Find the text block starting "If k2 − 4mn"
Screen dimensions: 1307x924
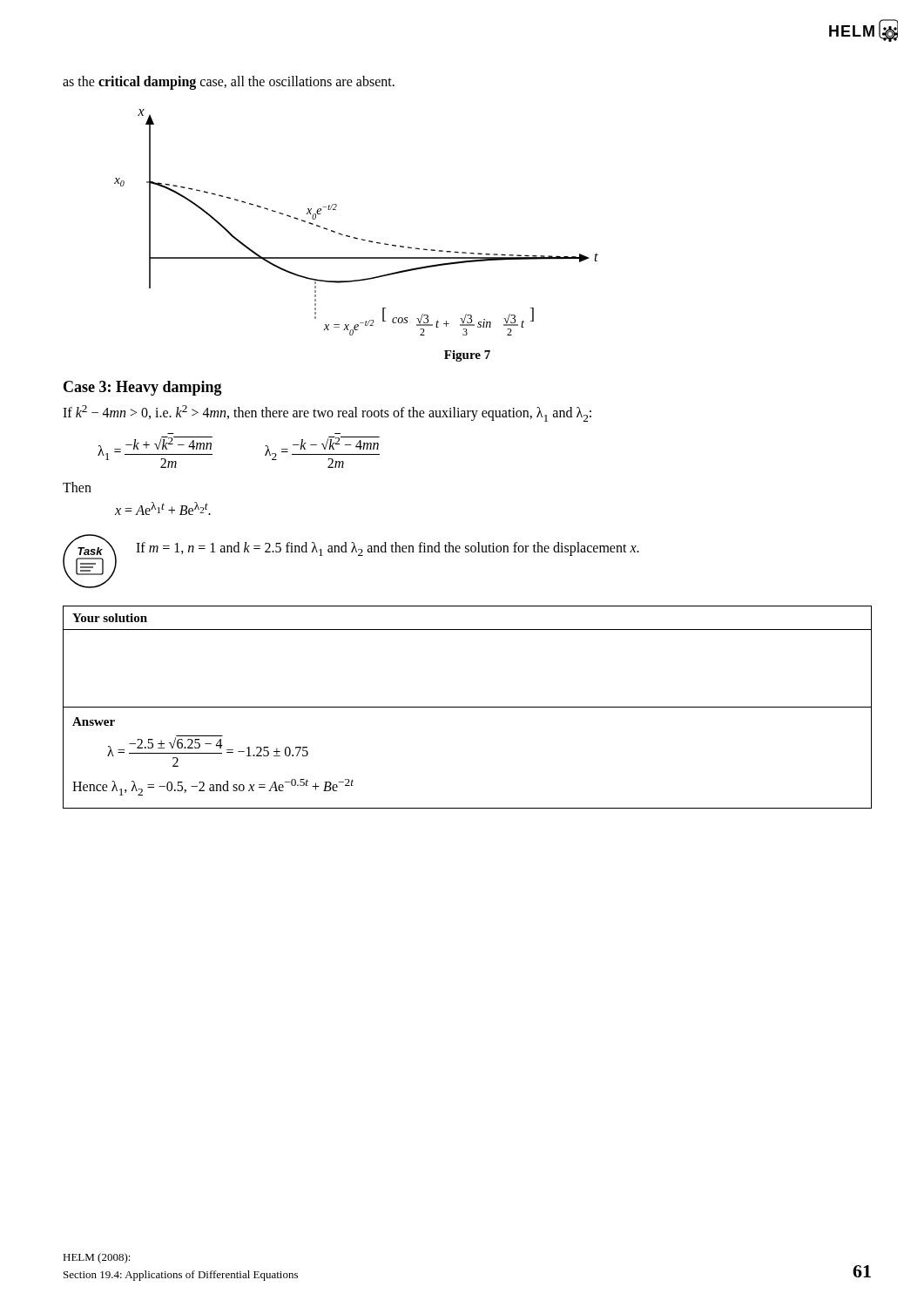coord(328,413)
